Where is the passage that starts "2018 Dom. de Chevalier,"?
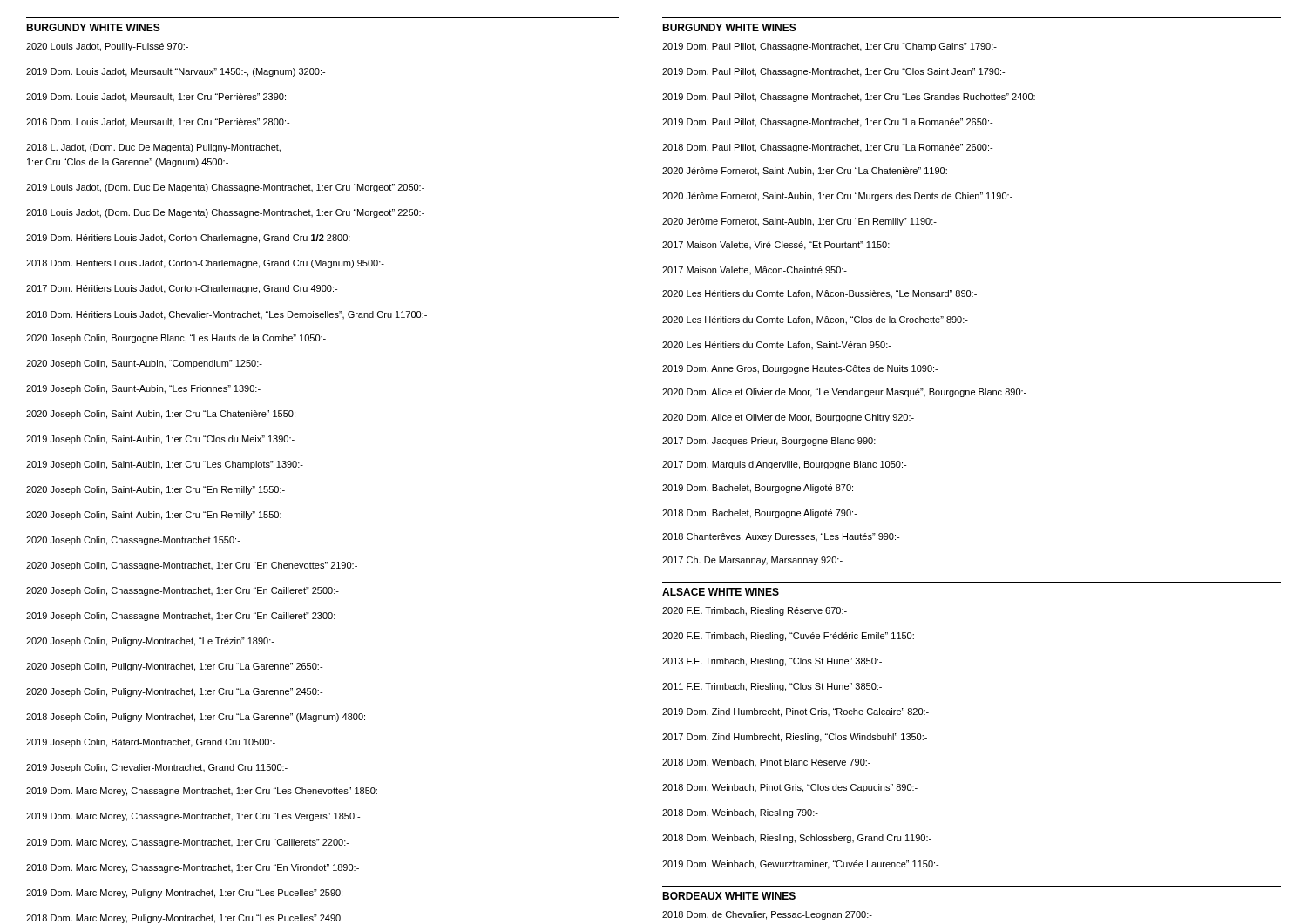The width and height of the screenshot is (1307, 924). (767, 915)
